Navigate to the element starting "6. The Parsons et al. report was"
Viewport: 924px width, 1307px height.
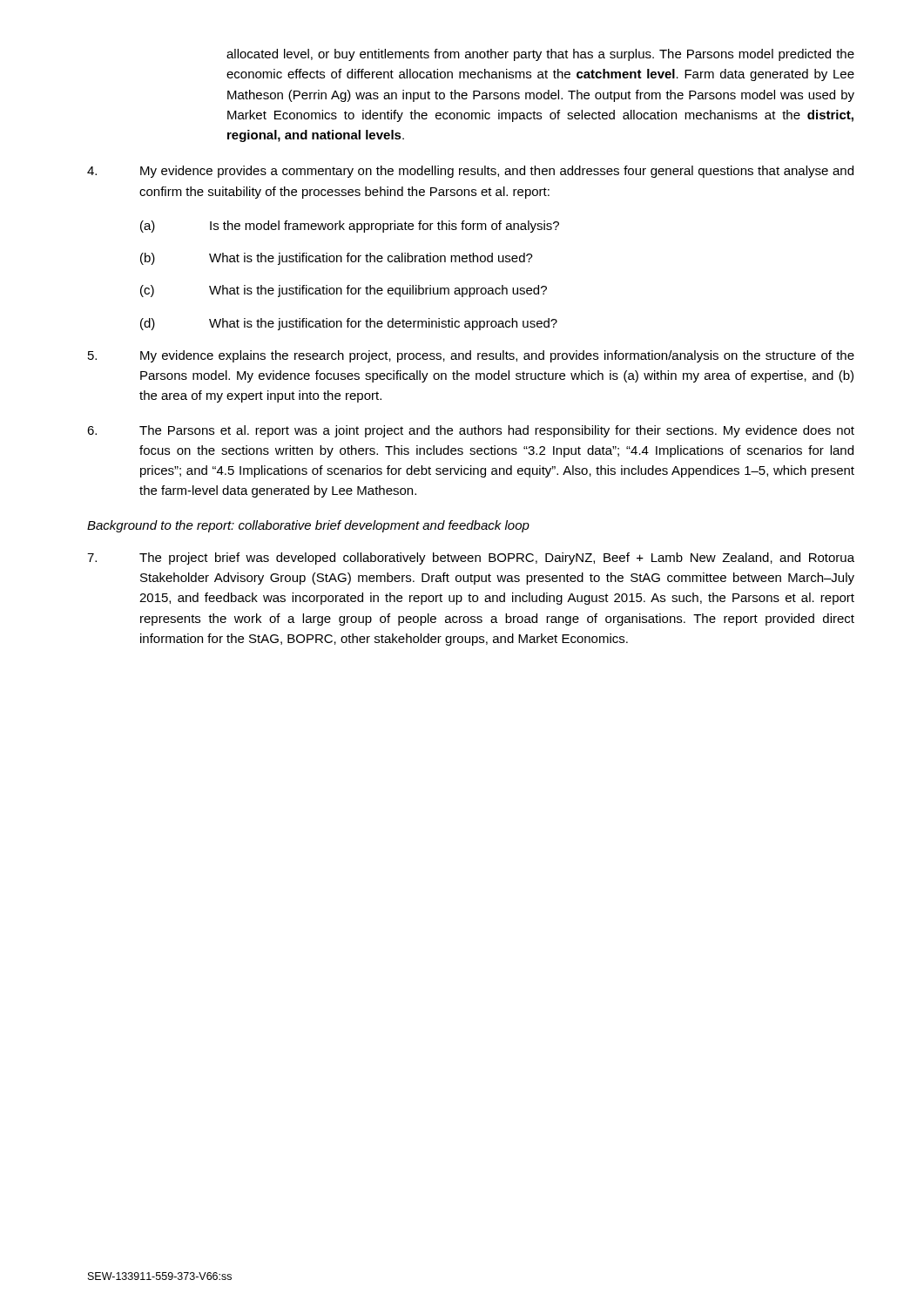click(x=471, y=460)
